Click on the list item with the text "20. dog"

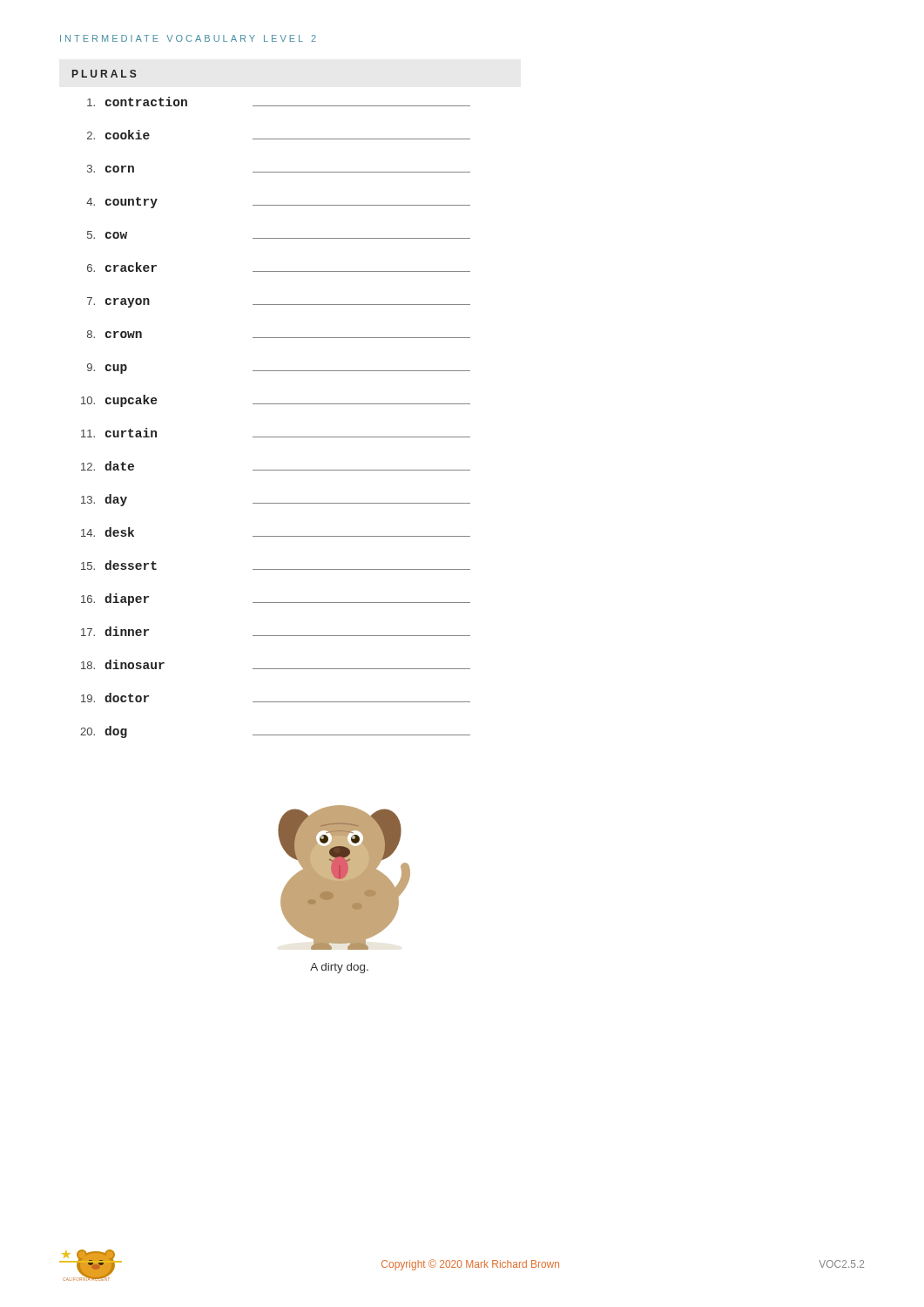point(265,732)
